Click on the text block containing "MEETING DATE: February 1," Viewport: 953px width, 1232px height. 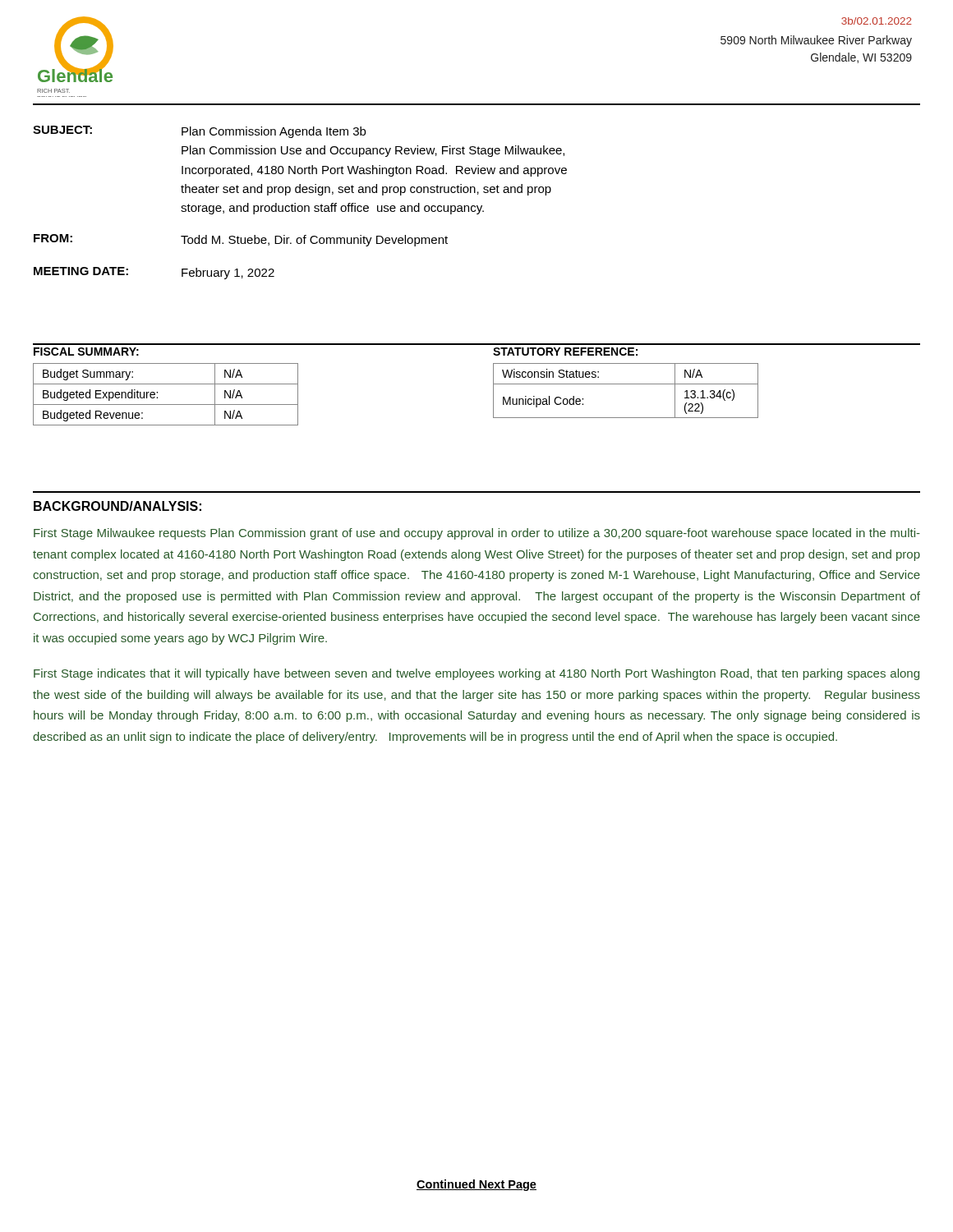click(x=84, y=274)
